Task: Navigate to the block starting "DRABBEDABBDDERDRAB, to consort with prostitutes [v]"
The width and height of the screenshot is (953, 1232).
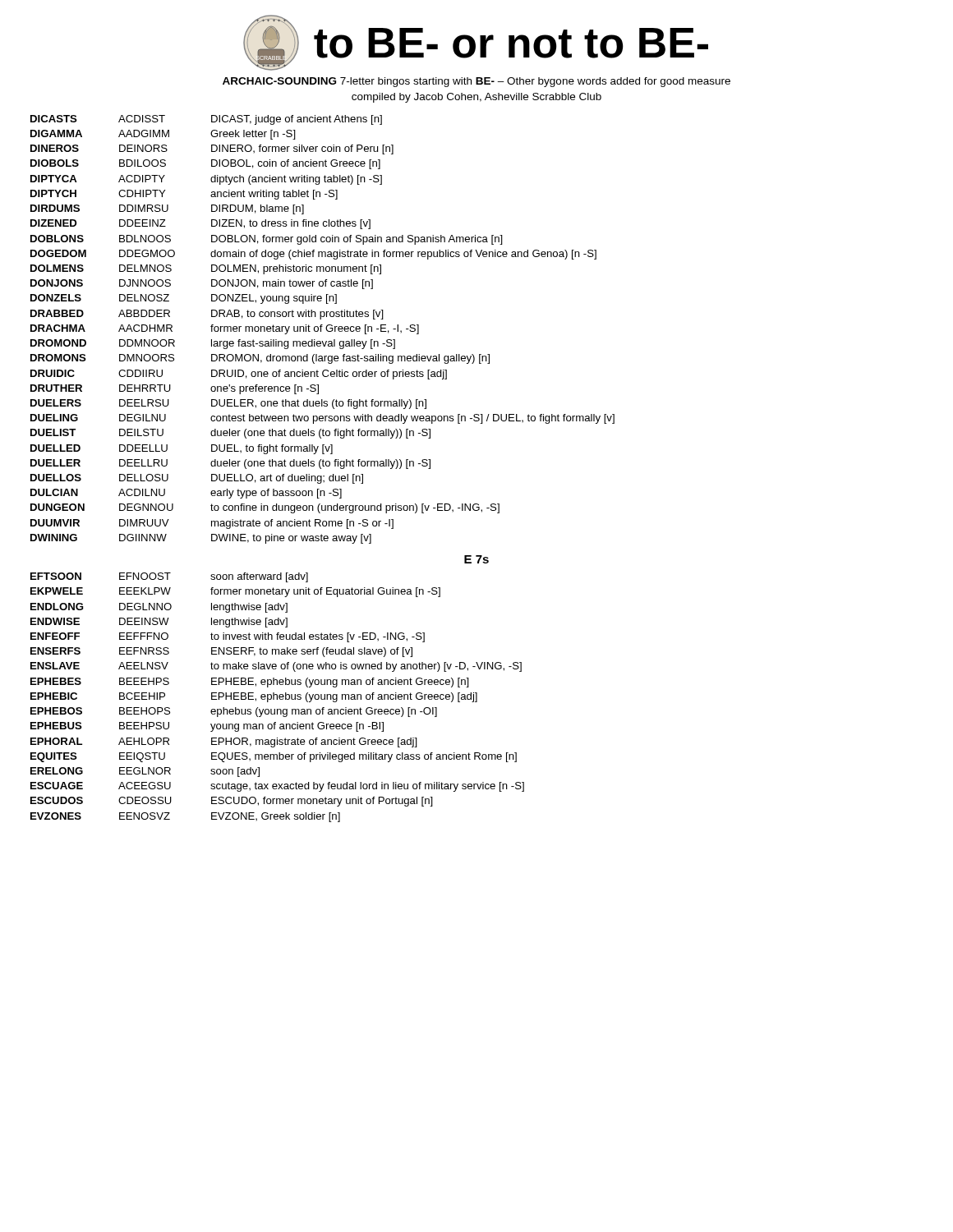Action: point(57,314)
